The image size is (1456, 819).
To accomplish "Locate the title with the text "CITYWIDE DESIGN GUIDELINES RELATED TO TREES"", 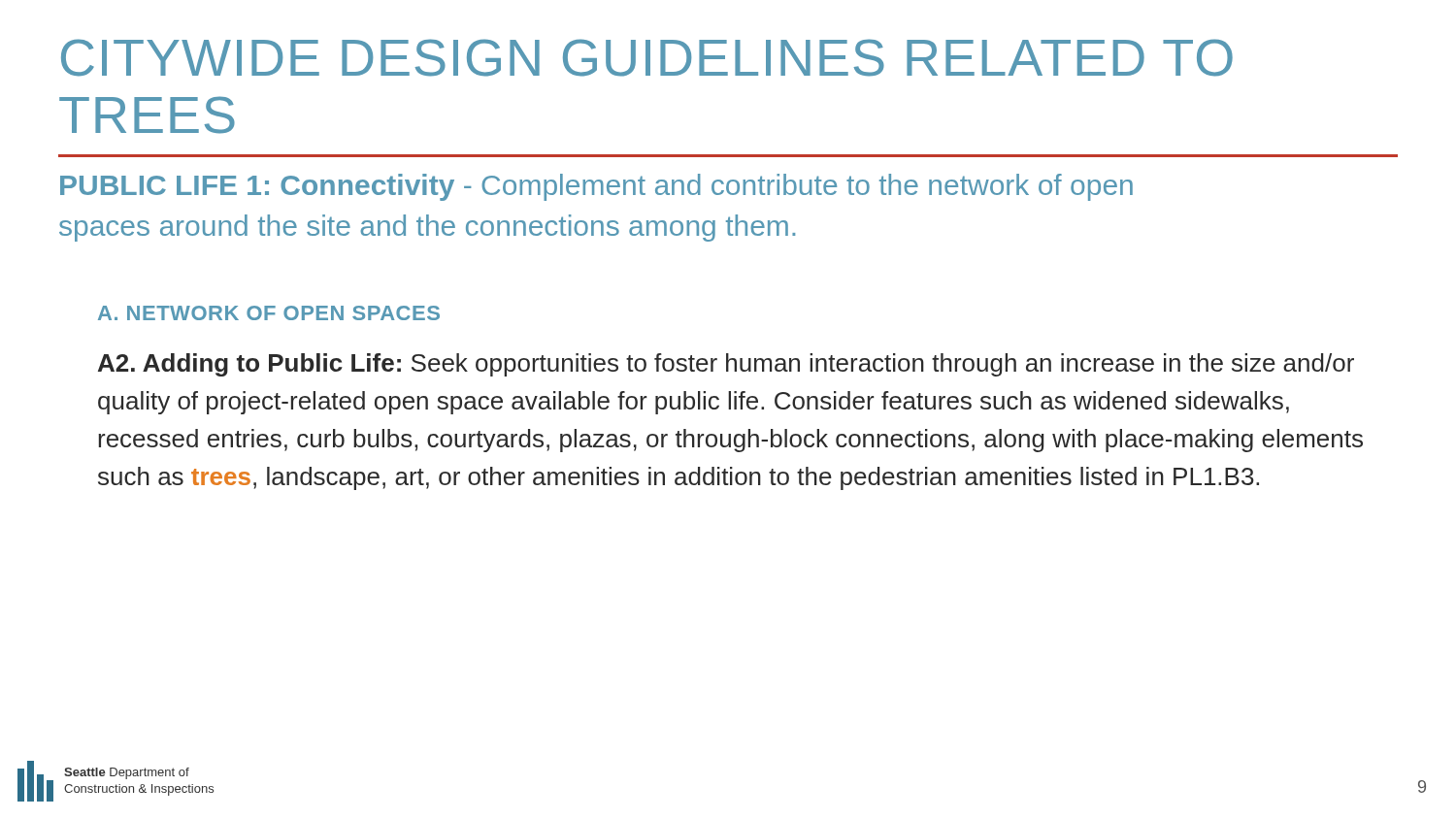I will (x=728, y=93).
